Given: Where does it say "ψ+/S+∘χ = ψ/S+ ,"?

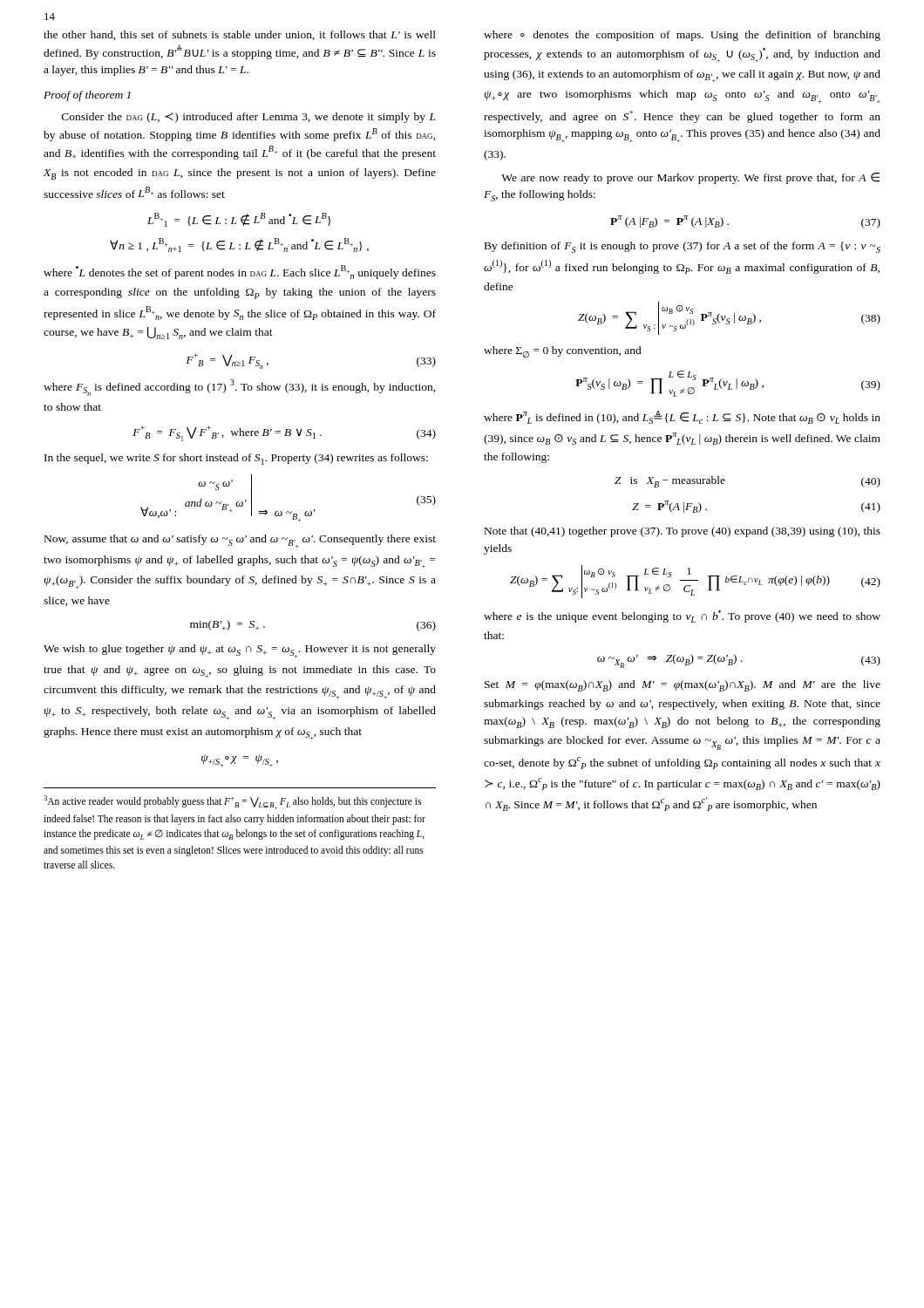Looking at the screenshot, I should 240,760.
